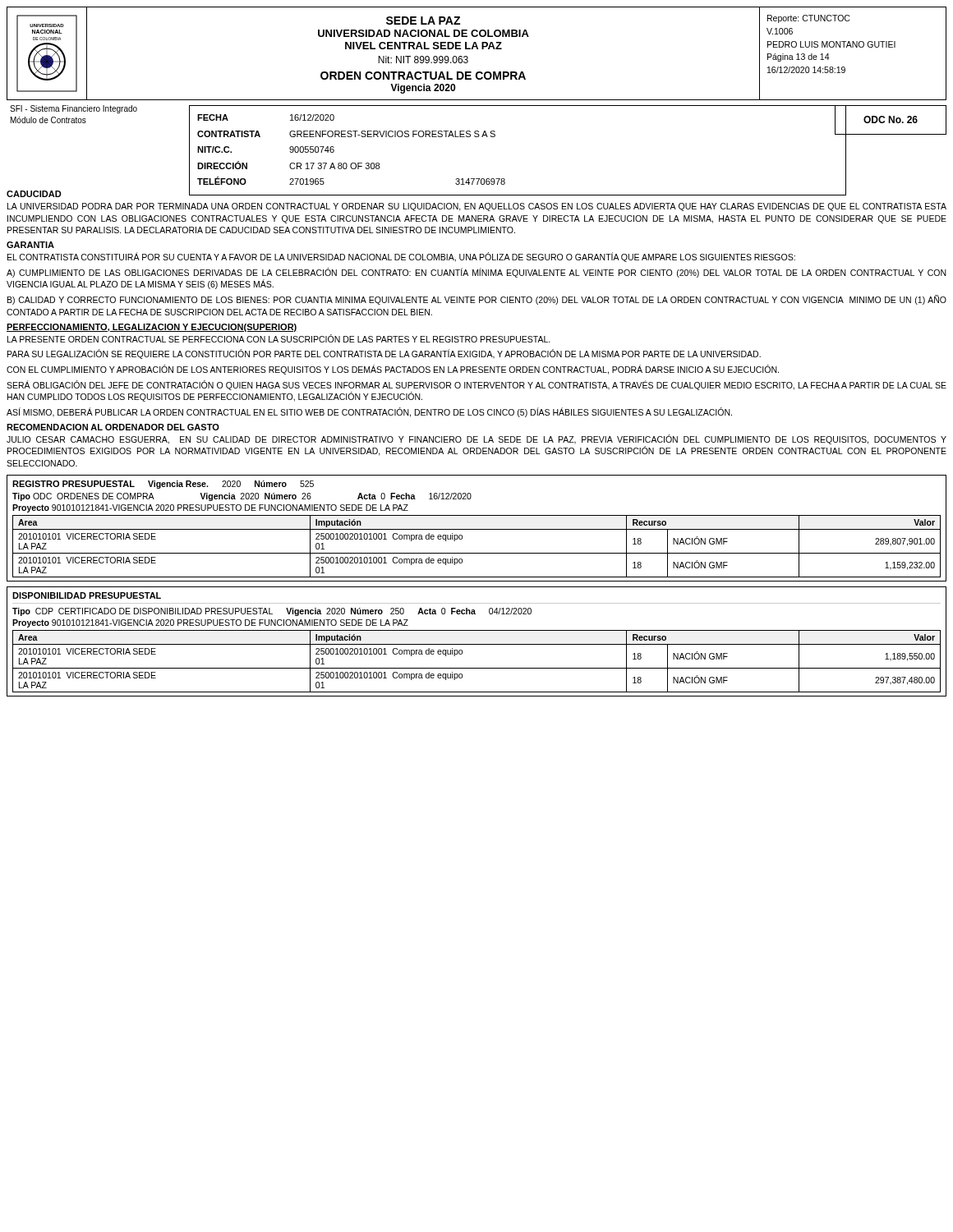
Task: Where is the passage that starts "CON EL CUMPLIMIENTO Y APROBACIÓN DE LOS"?
Action: 393,369
